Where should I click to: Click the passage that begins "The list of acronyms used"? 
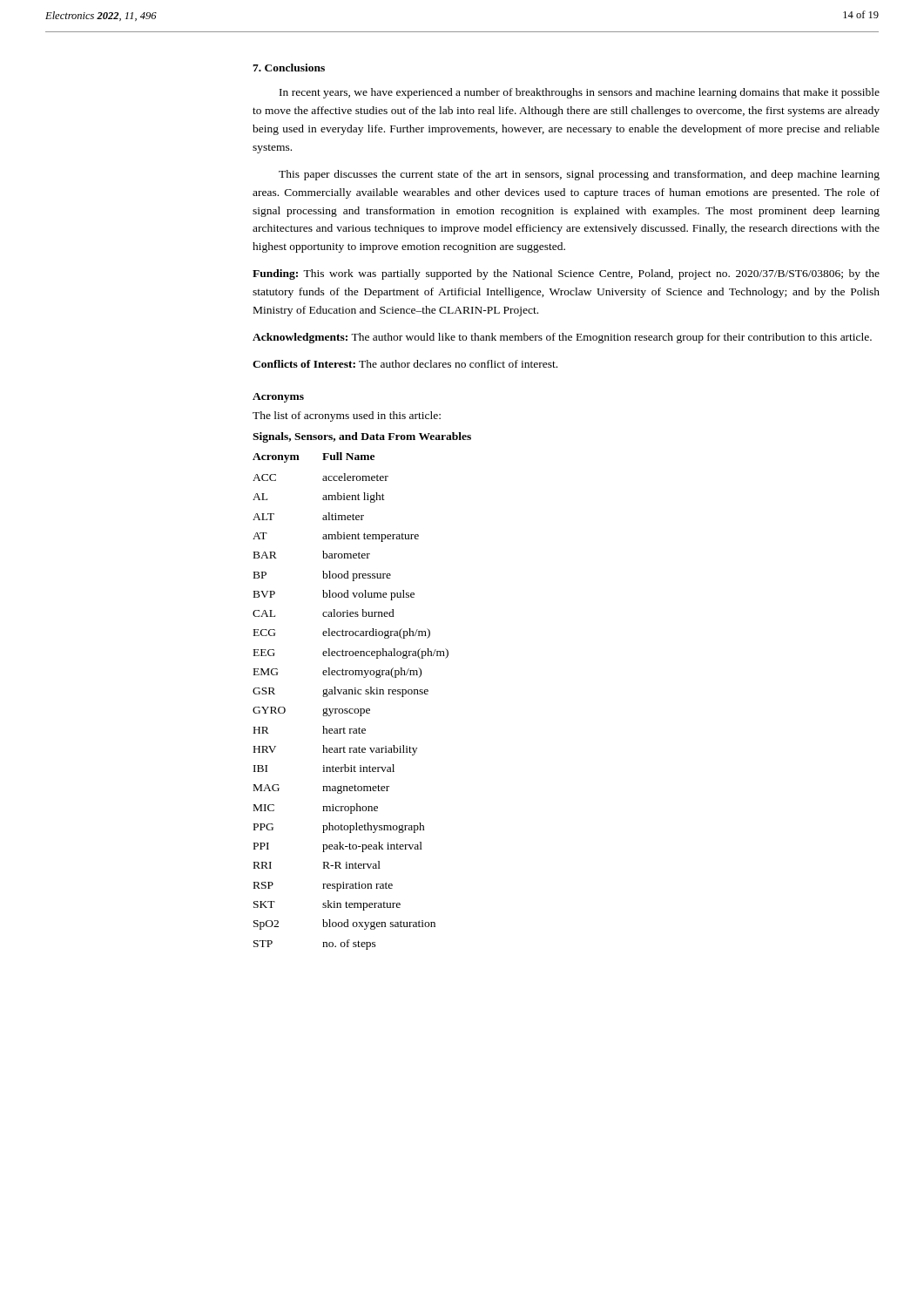pyautogui.click(x=347, y=415)
